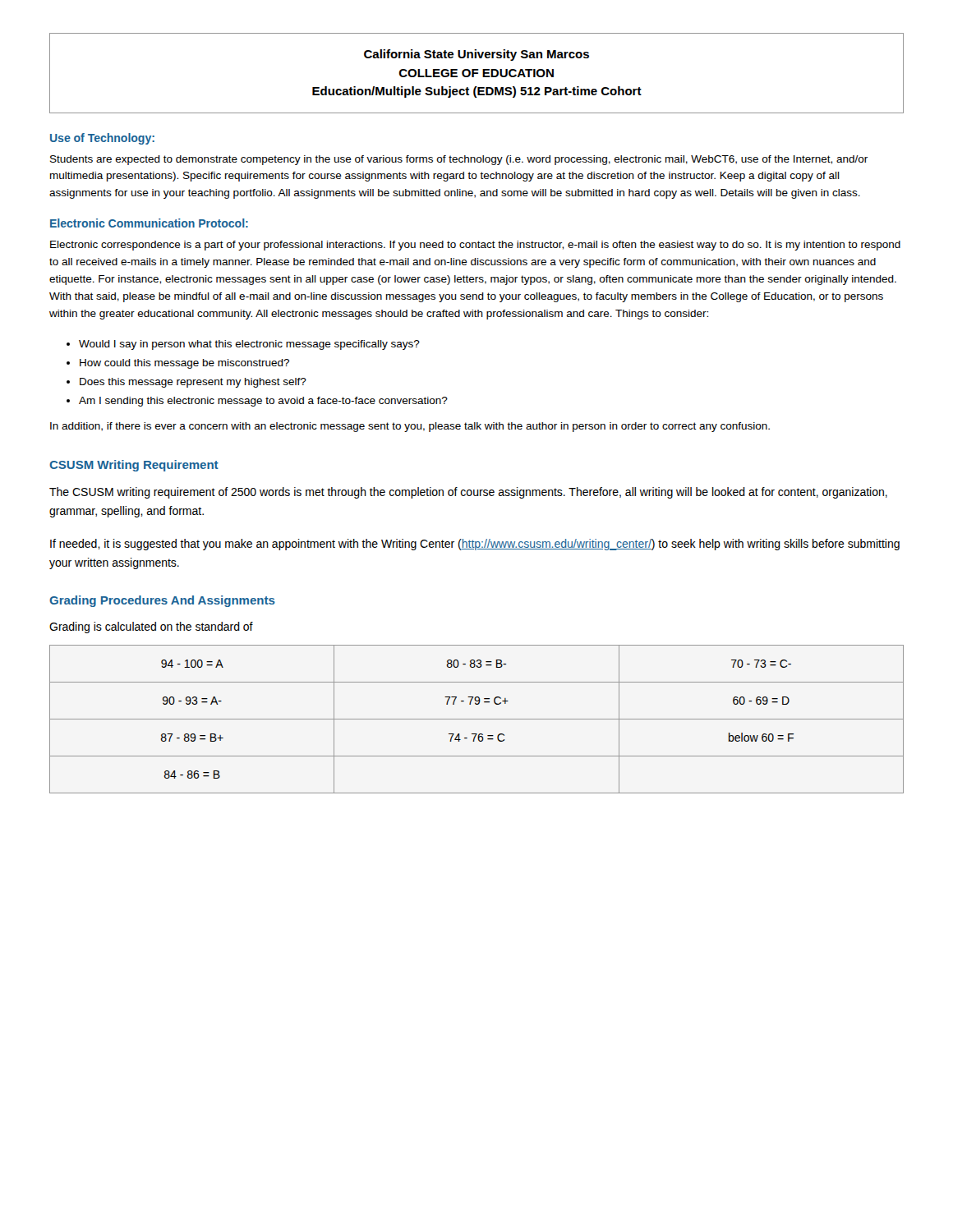Screen dimensions: 1232x953
Task: Point to the block beginning "Would I say in person what this"
Action: 249,344
